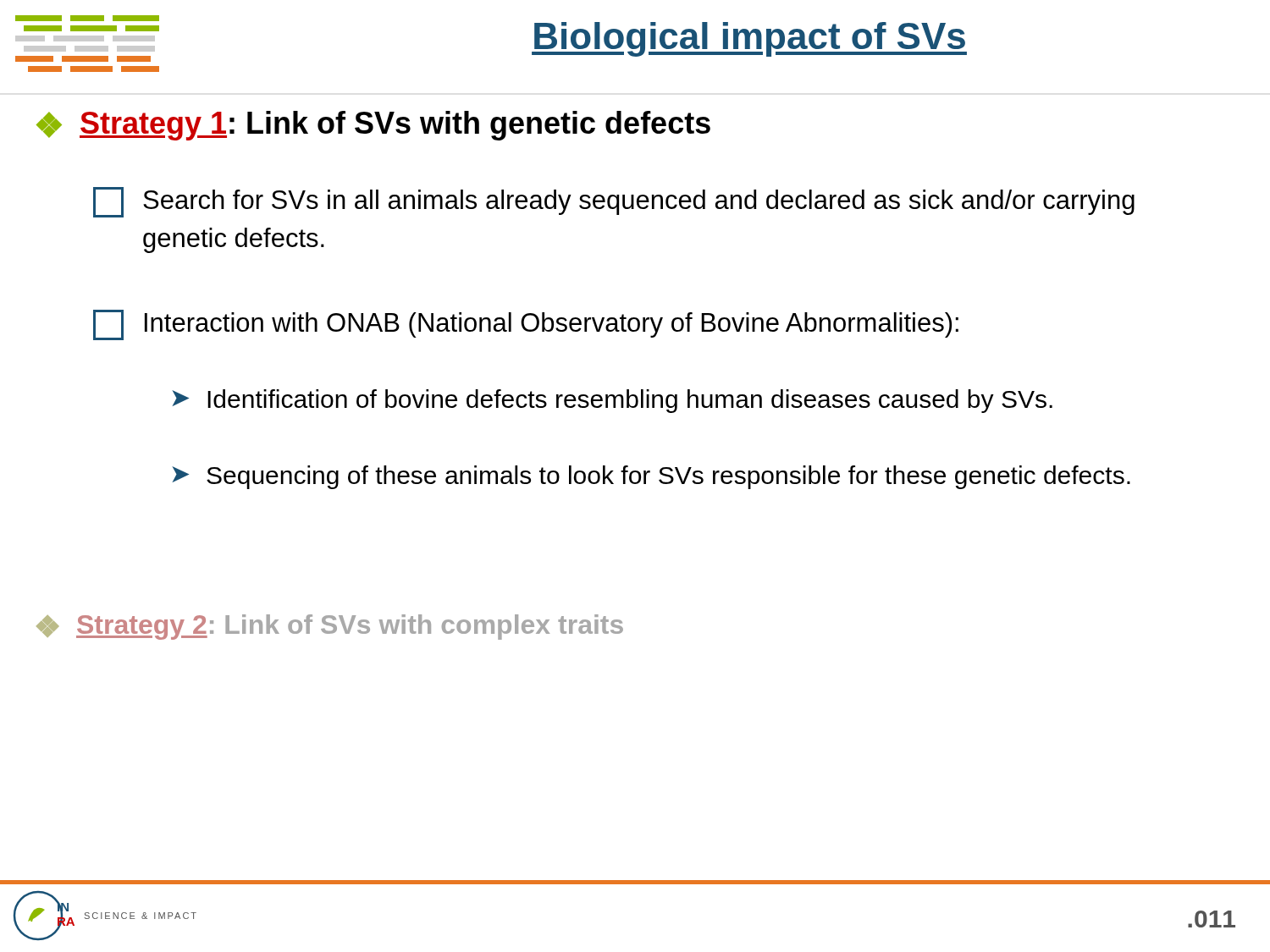Click on the list item that says "➤ Sequencing of these"
Image resolution: width=1270 pixels, height=952 pixels.
point(651,475)
